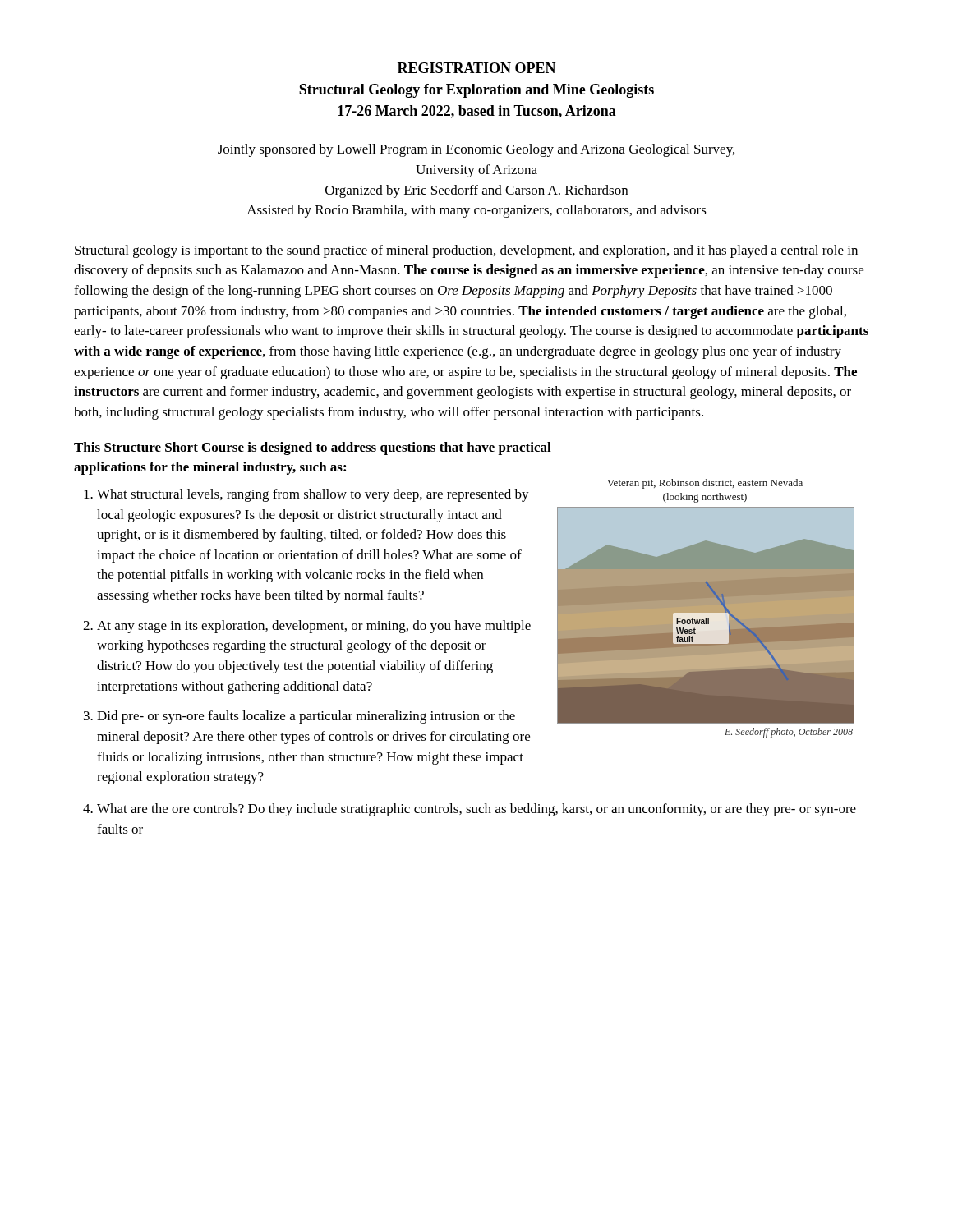Select the list item containing "Did pre- or syn-ore faults localize a particular"

coord(314,746)
